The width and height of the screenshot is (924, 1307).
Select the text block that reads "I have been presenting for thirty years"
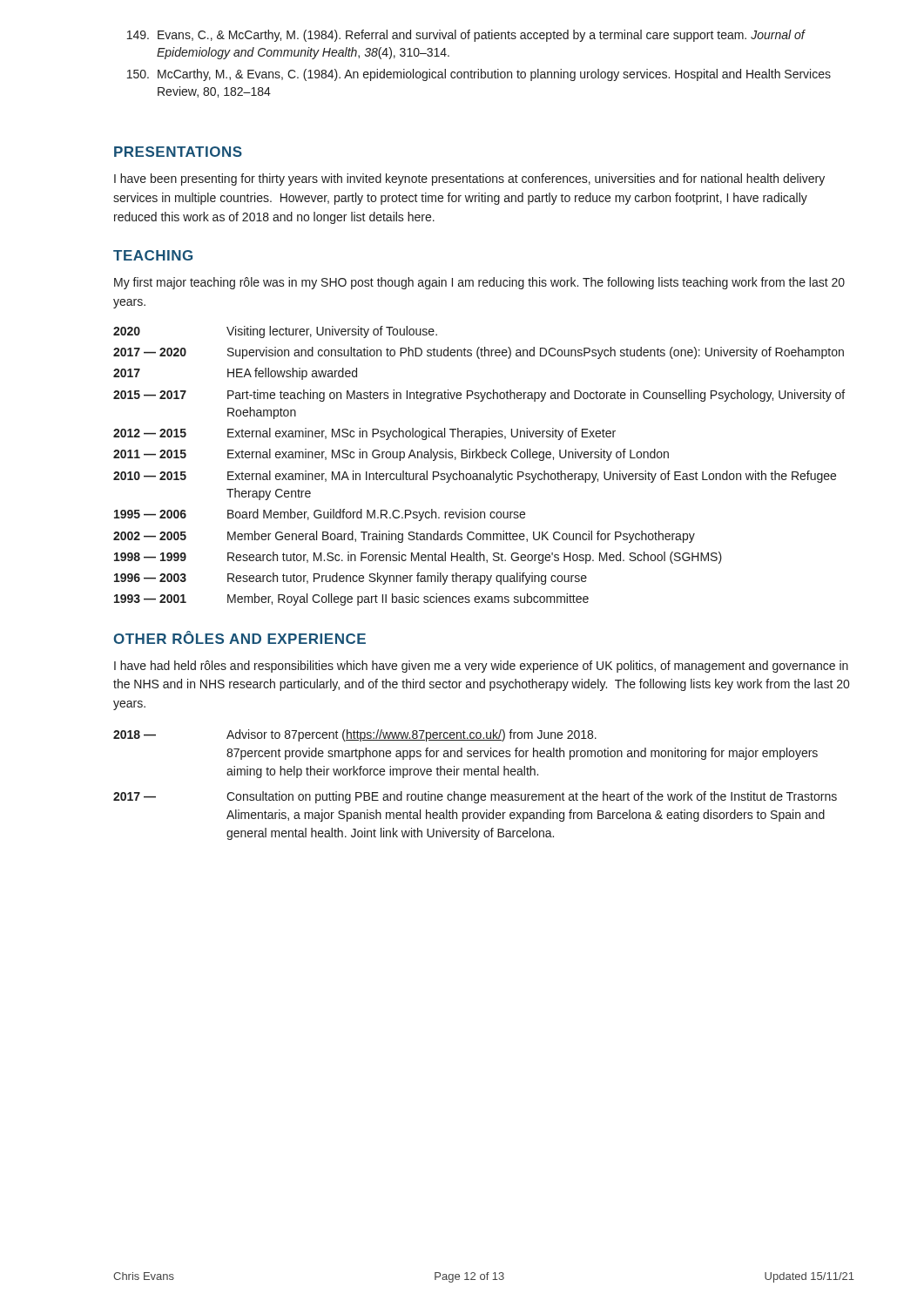(x=469, y=198)
